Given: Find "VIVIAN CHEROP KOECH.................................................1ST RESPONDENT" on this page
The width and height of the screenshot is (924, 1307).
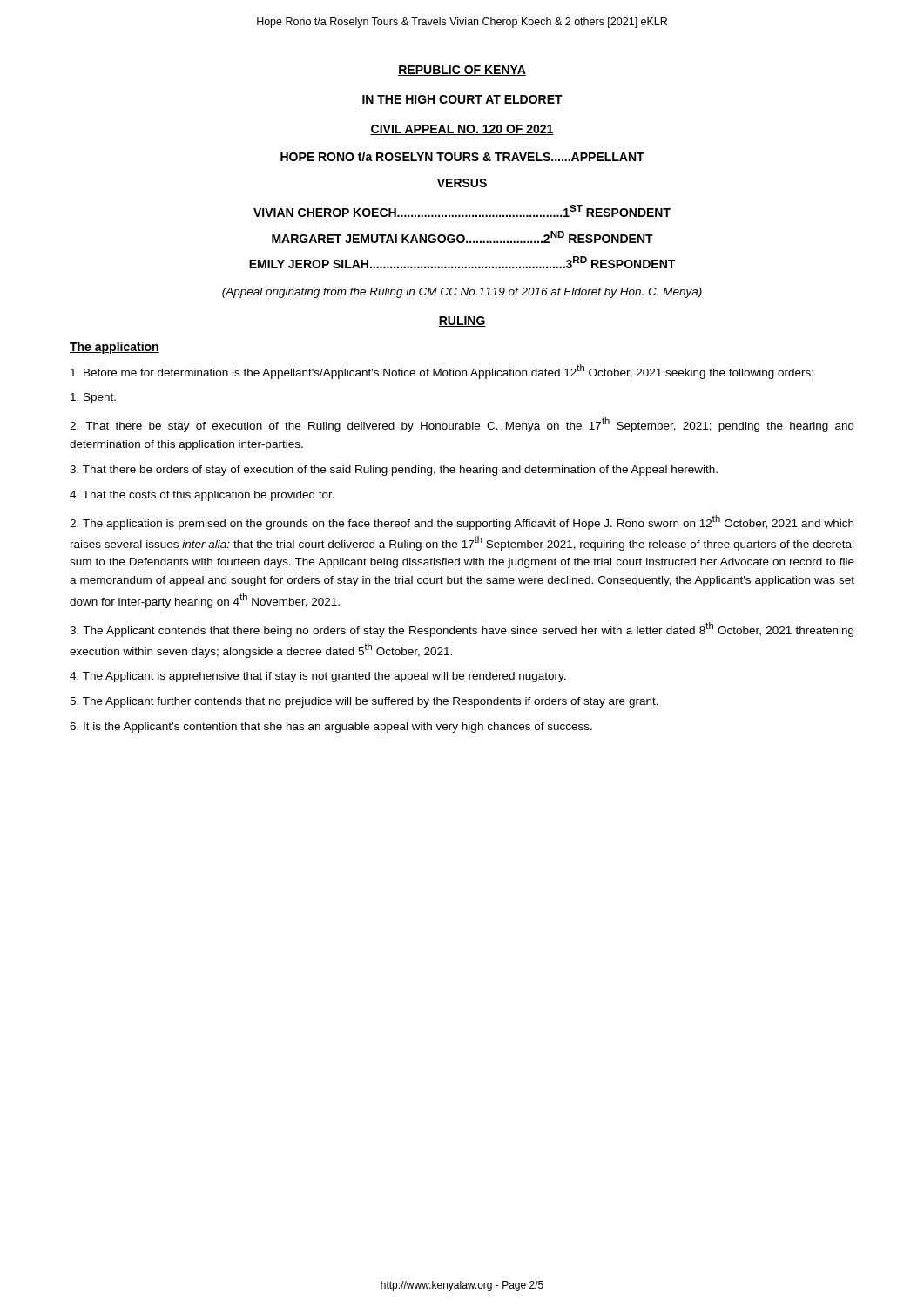Looking at the screenshot, I should click(462, 211).
